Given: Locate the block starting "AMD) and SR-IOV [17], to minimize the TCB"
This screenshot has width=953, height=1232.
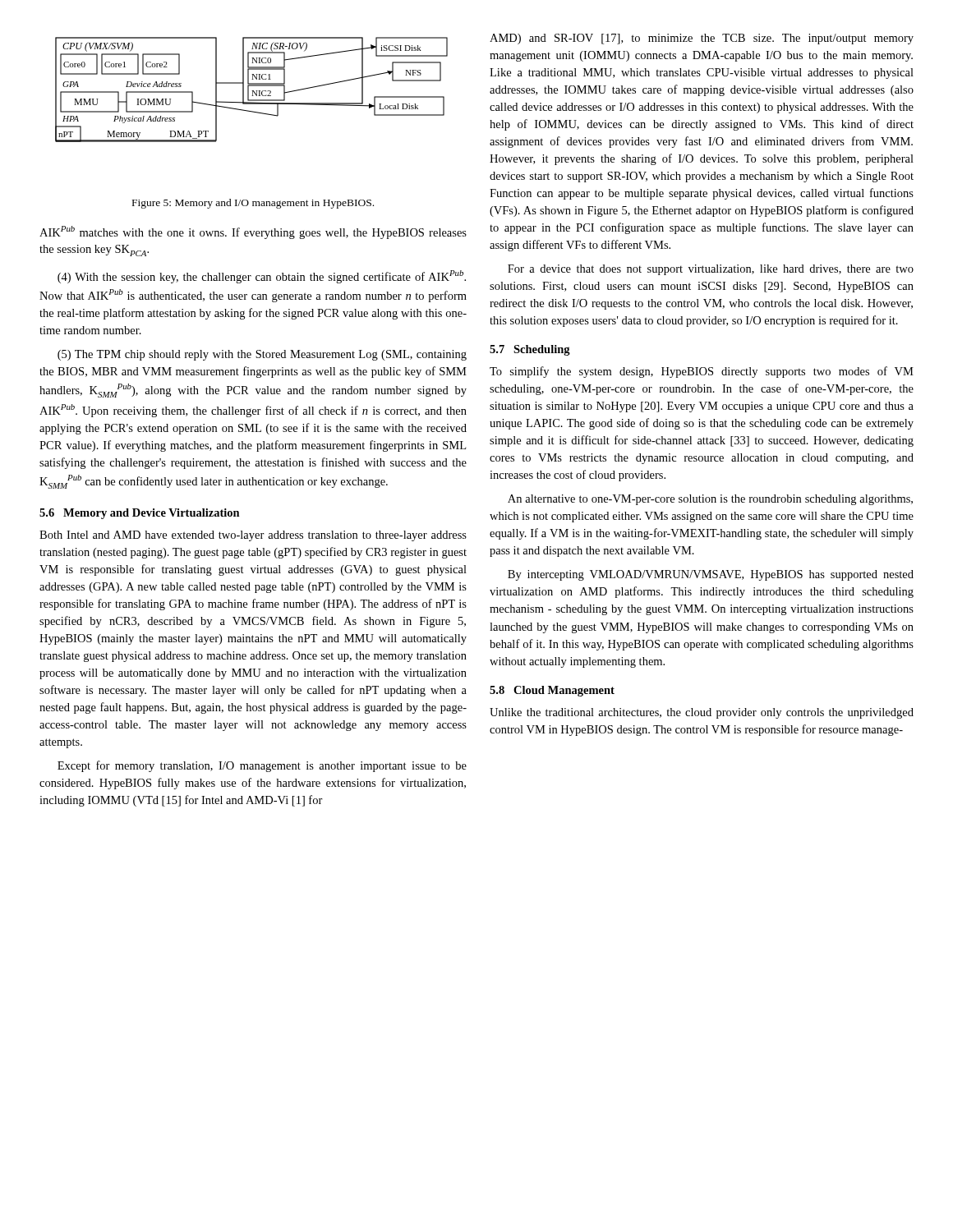Looking at the screenshot, I should 702,180.
